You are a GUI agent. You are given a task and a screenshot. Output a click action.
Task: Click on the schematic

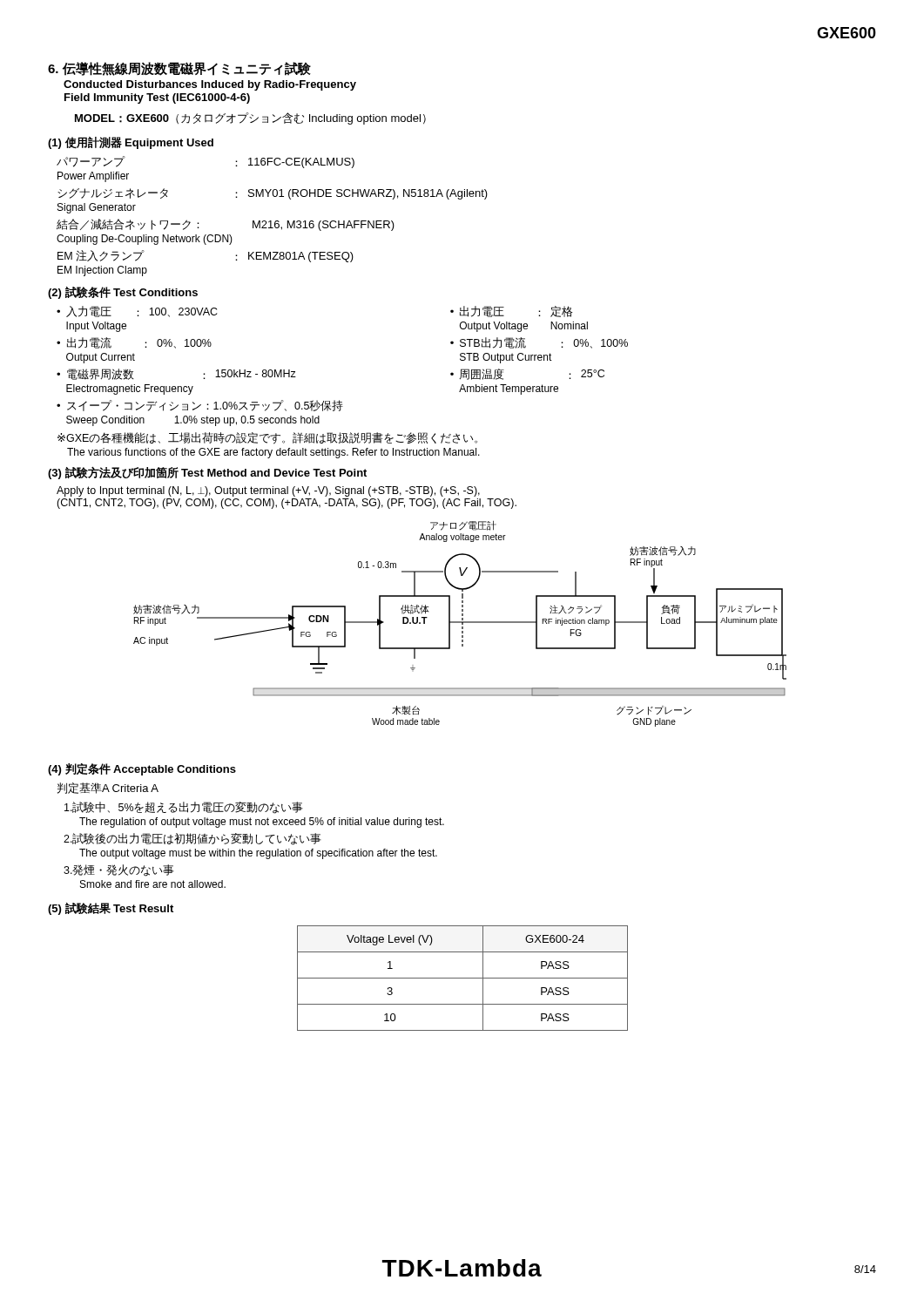click(462, 634)
